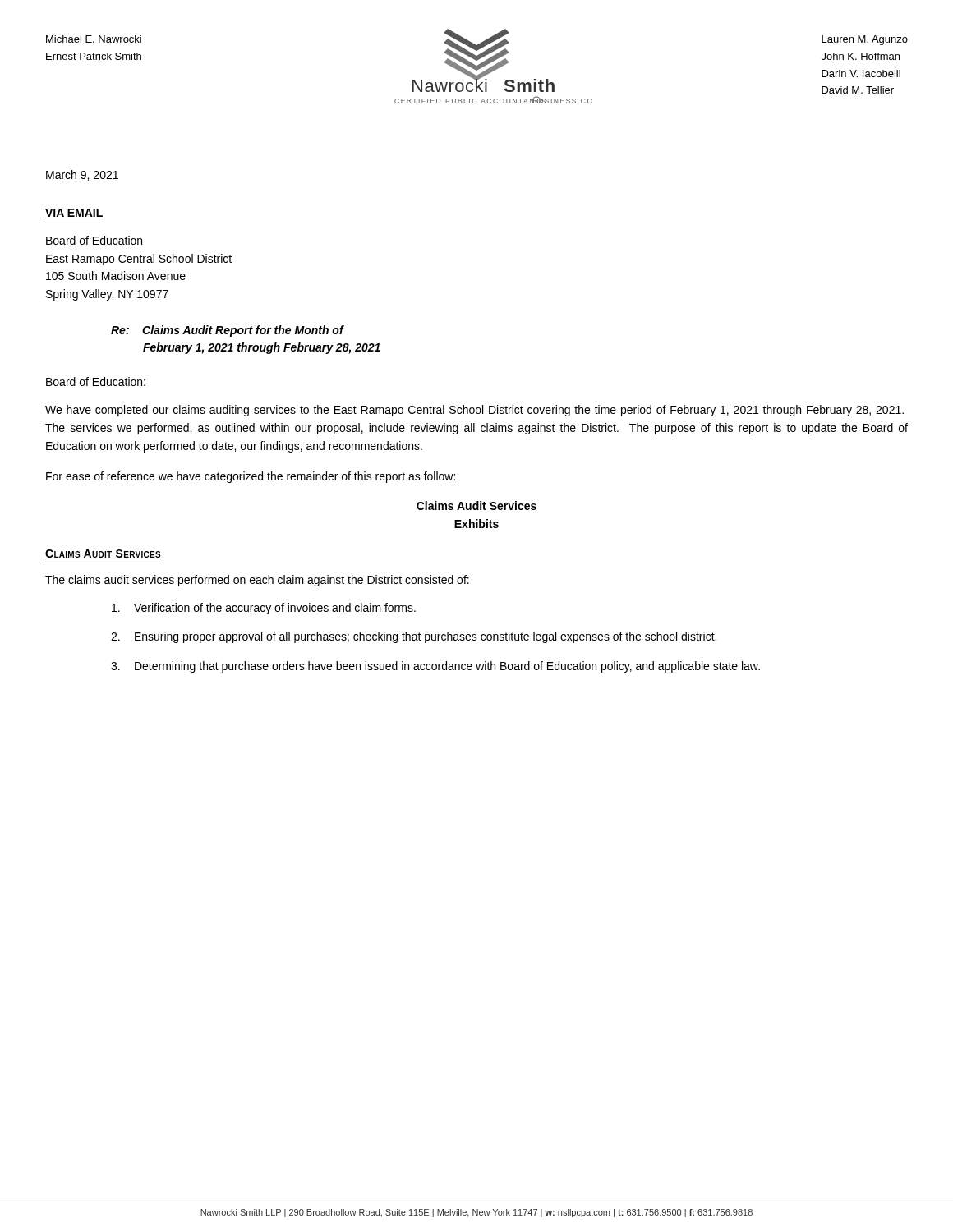Where does it say "March 9, 2021"?
Image resolution: width=953 pixels, height=1232 pixels.
coord(82,175)
